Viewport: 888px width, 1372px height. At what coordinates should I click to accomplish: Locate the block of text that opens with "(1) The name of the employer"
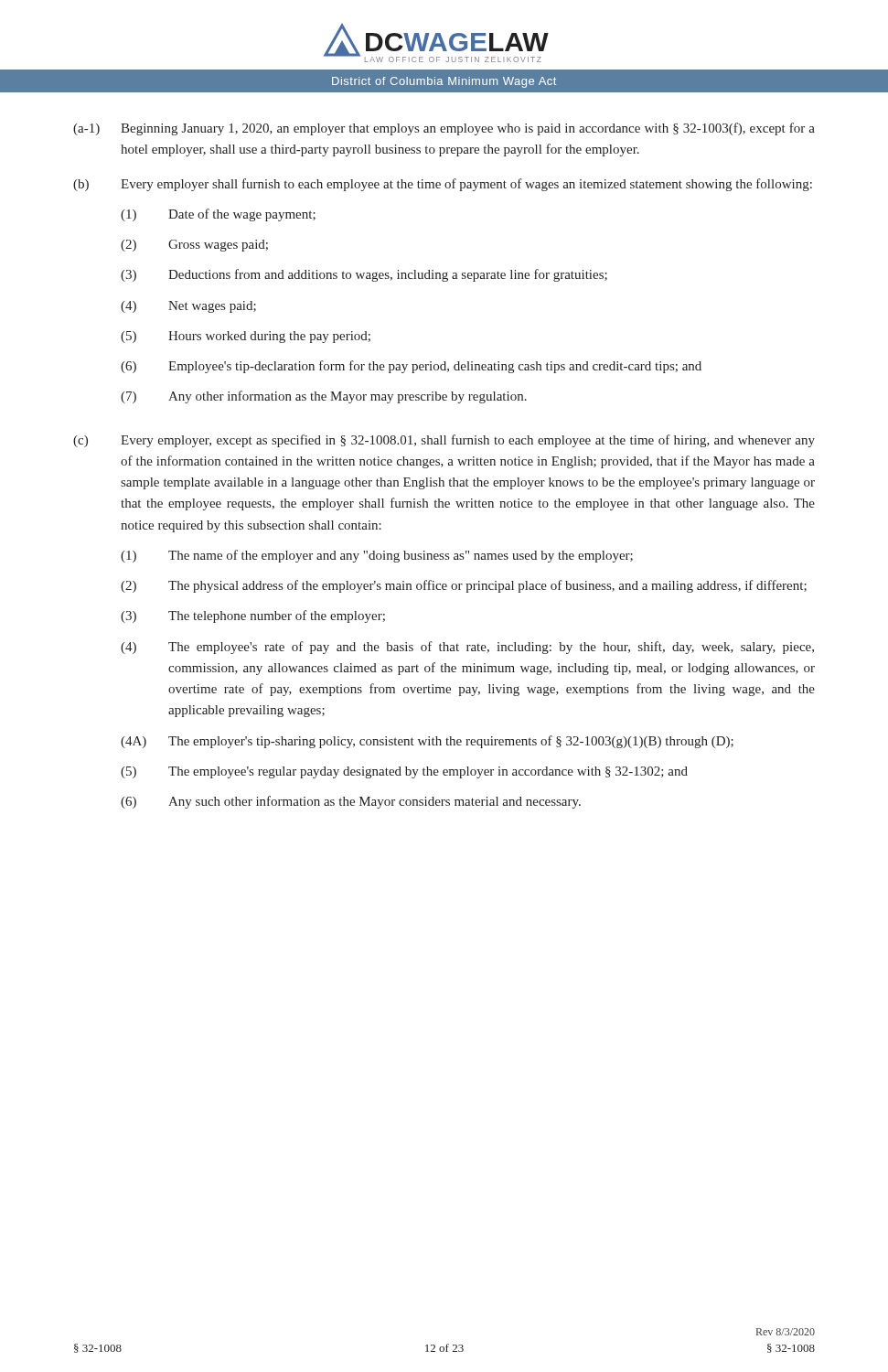[x=468, y=556]
